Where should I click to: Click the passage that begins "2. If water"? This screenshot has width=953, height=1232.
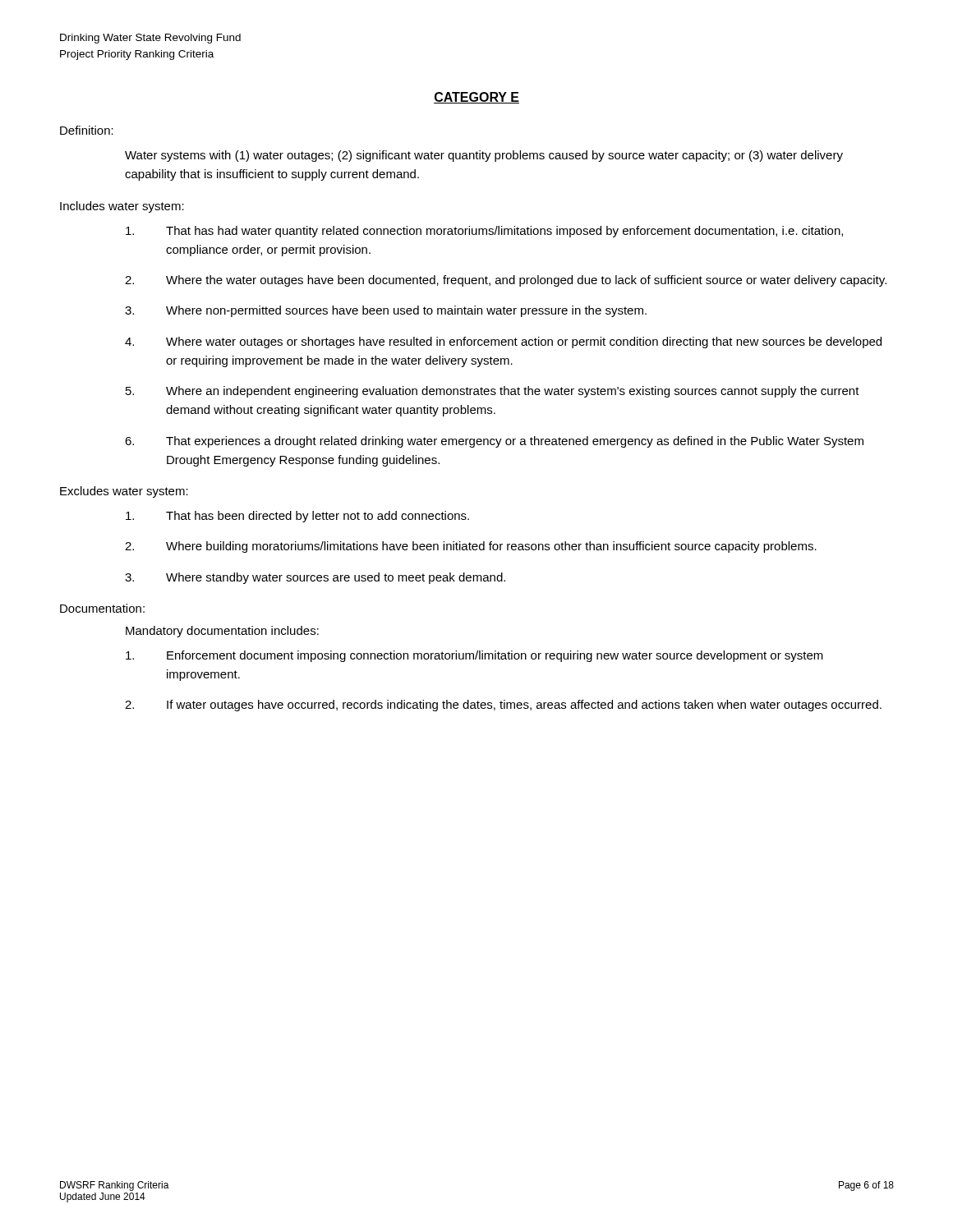509,705
